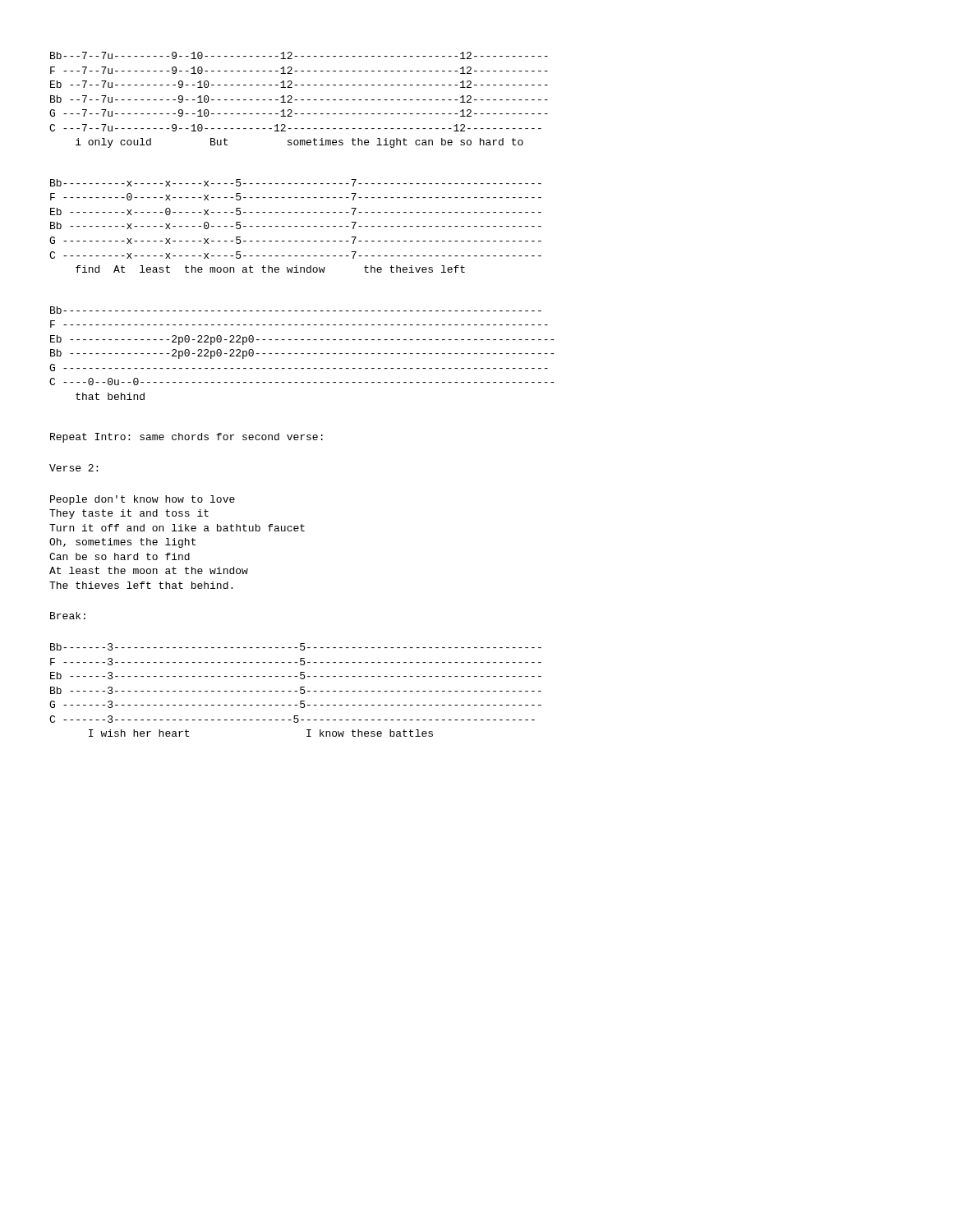953x1232 pixels.
Task: Navigate to the text block starting "Bb---7--7u---------9--10------------12--------------------------12------------ F ---7--7u---------9--10------------12--------------------------12------------ Eb --7--7u----------9--10-----------12--------------------------12------------ Bb --7--7u----------9--10-----------12--------------------------12------------"
Action: tap(476, 100)
